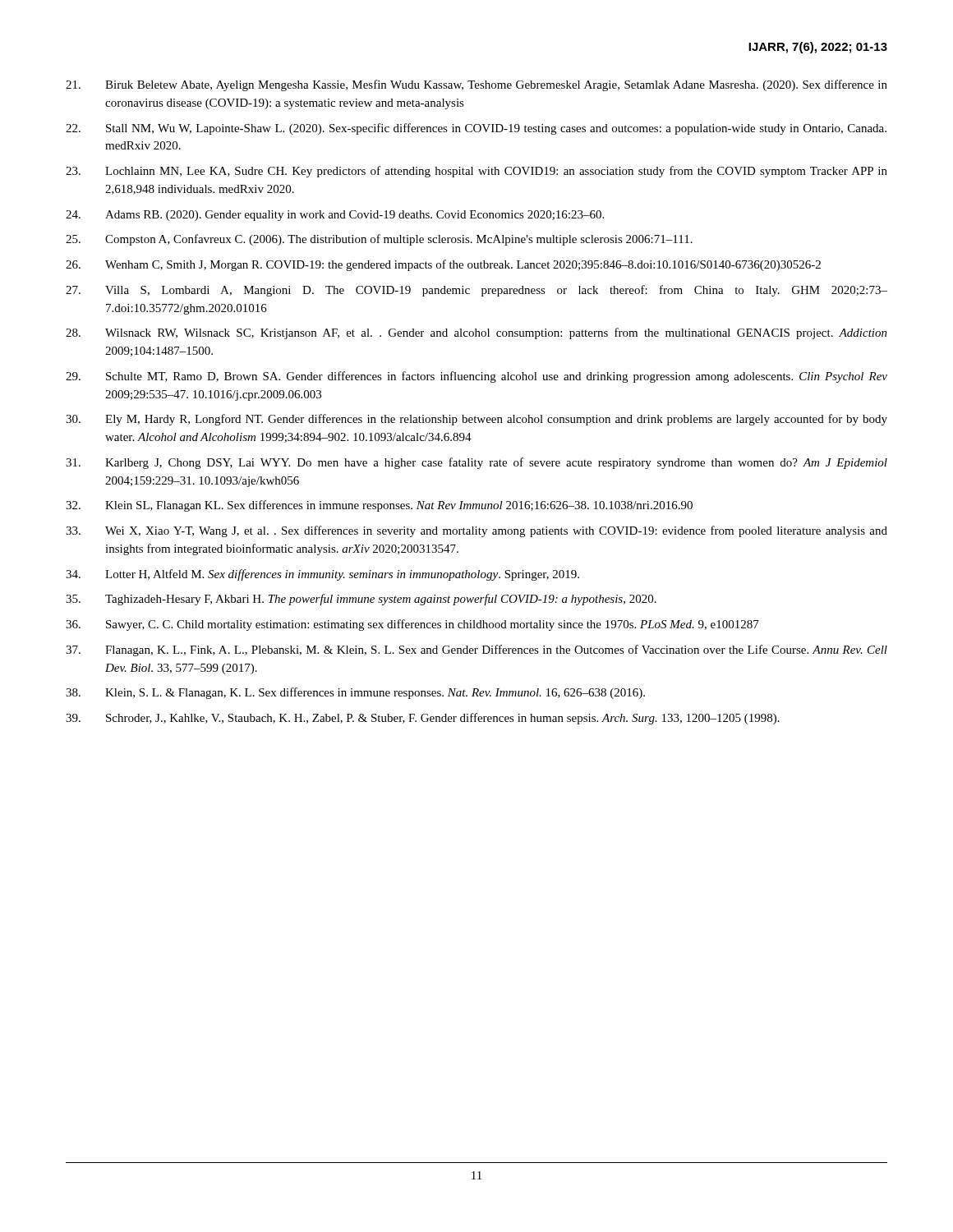
Task: Click on the text block starting "32. Klein SL,"
Action: tap(379, 506)
